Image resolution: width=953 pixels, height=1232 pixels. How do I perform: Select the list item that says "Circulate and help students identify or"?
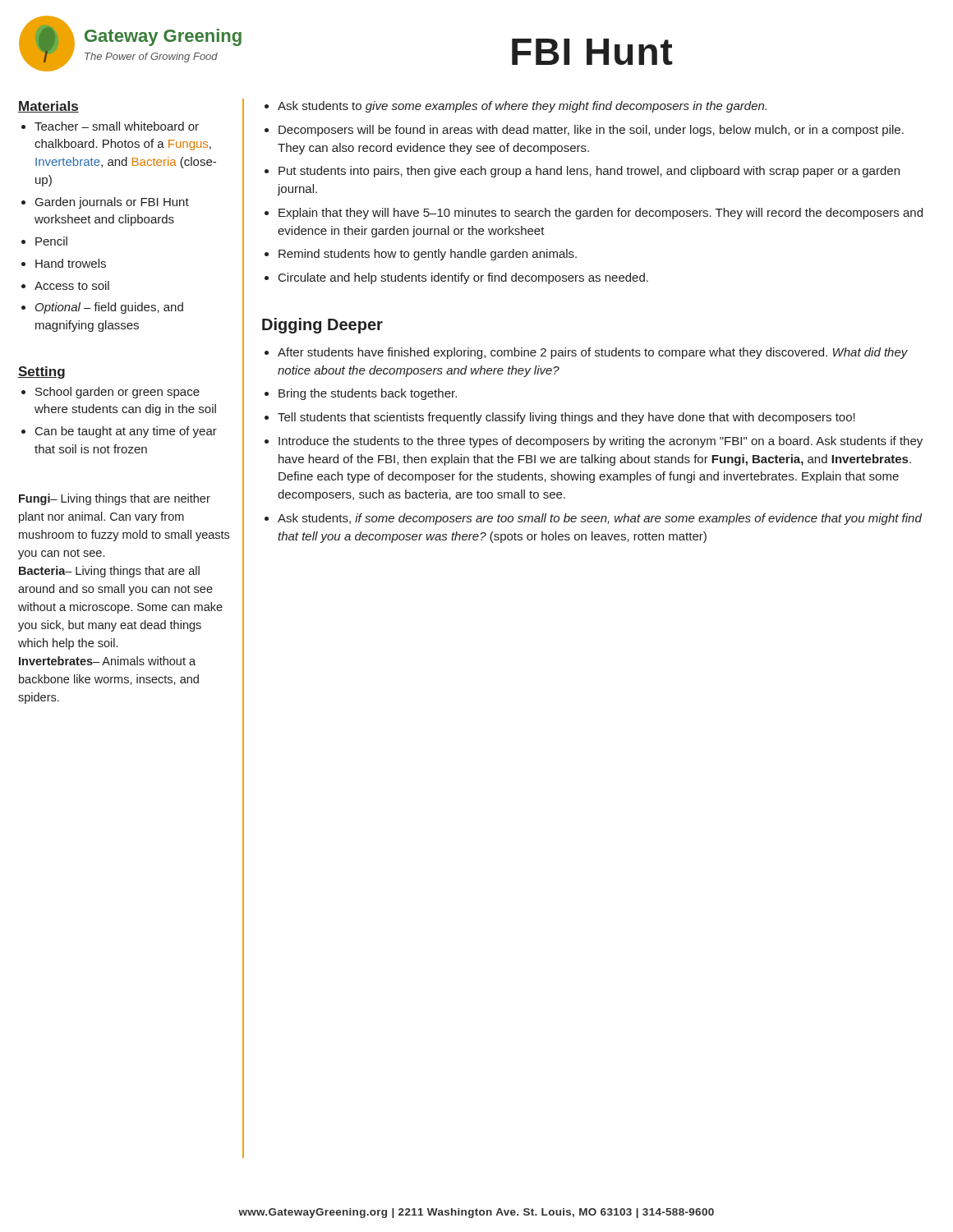[463, 277]
